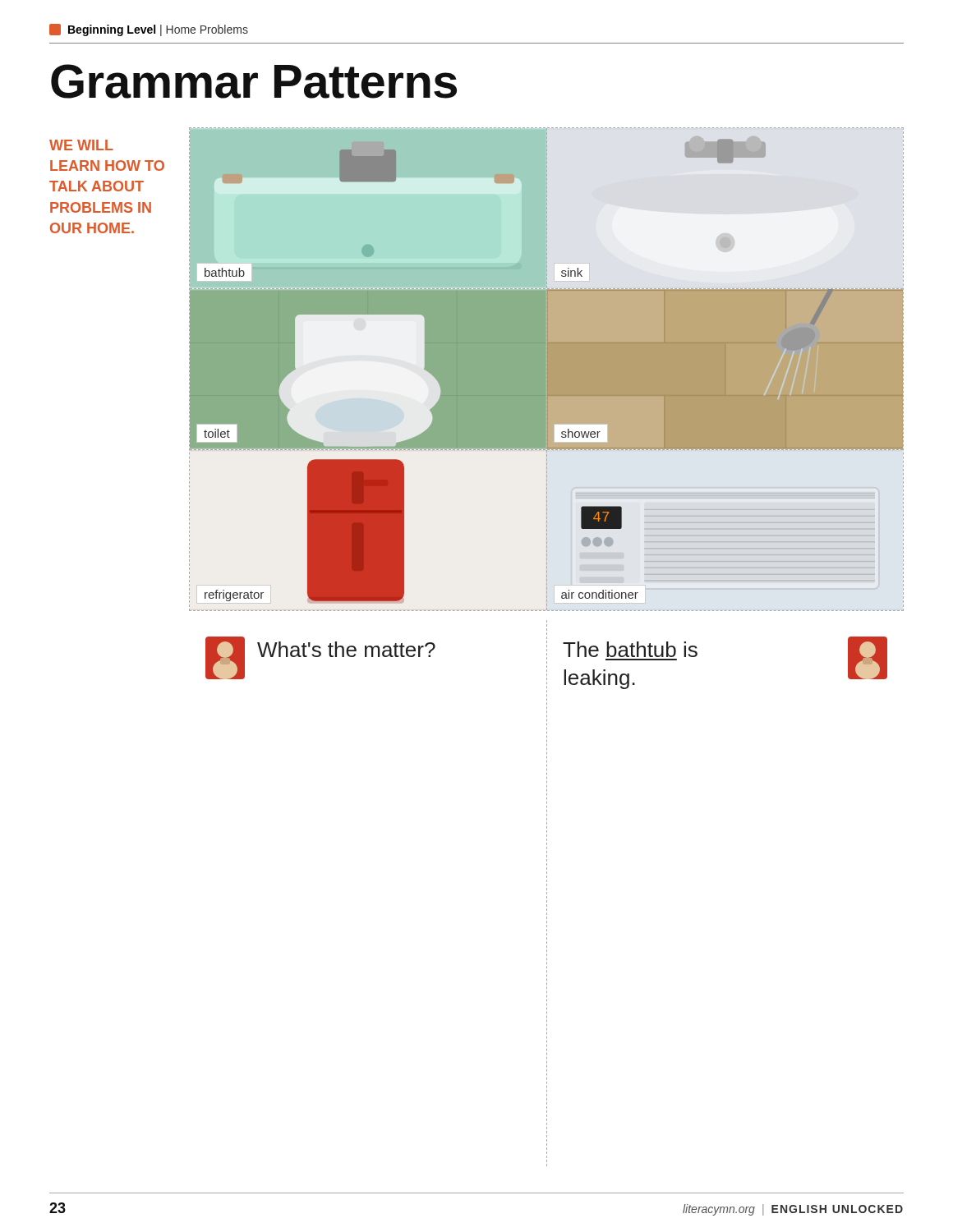This screenshot has height=1232, width=953.
Task: Locate the text that says "What's the matter?"
Action: pyautogui.click(x=321, y=660)
